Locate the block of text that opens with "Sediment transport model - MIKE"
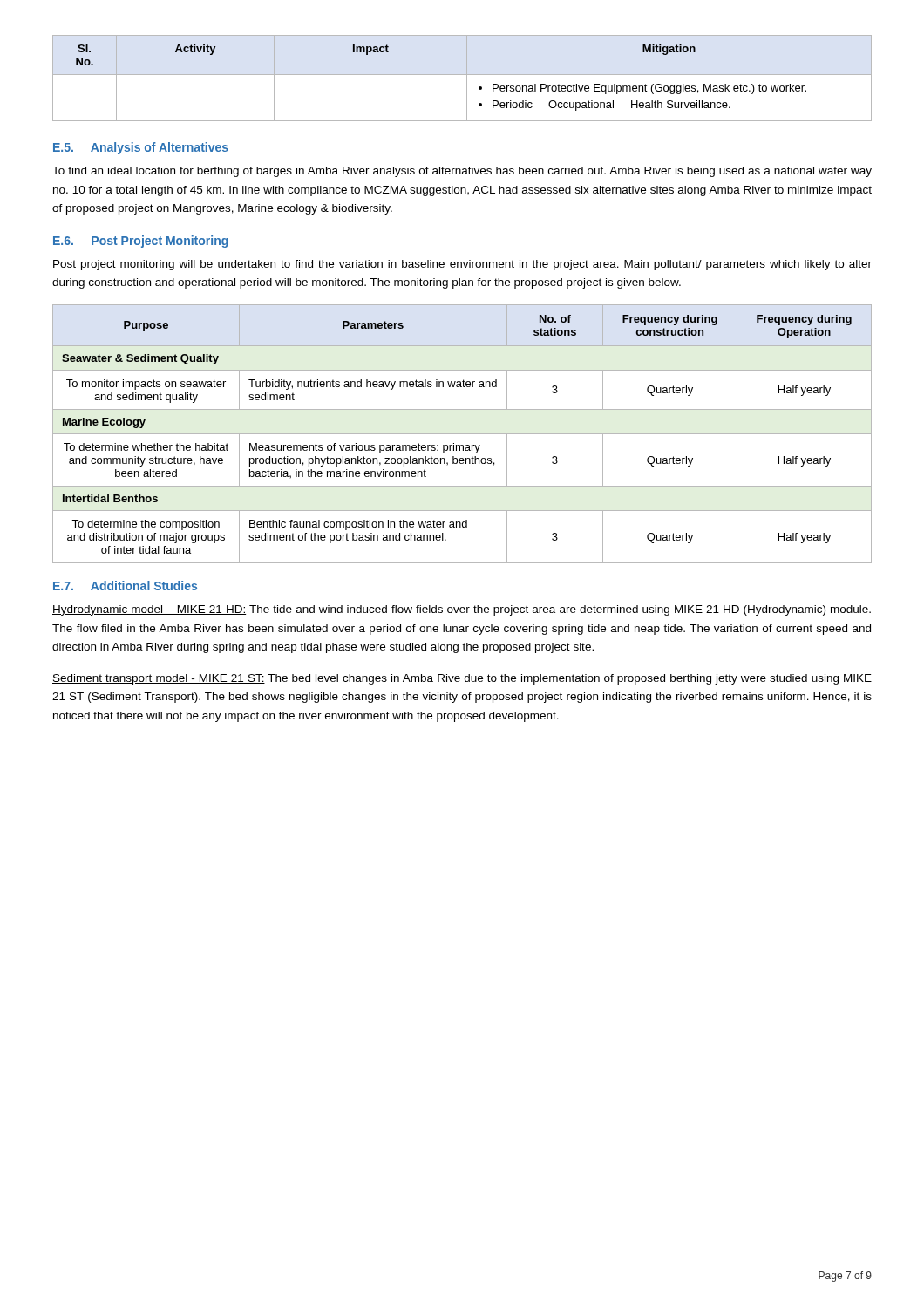 462,697
